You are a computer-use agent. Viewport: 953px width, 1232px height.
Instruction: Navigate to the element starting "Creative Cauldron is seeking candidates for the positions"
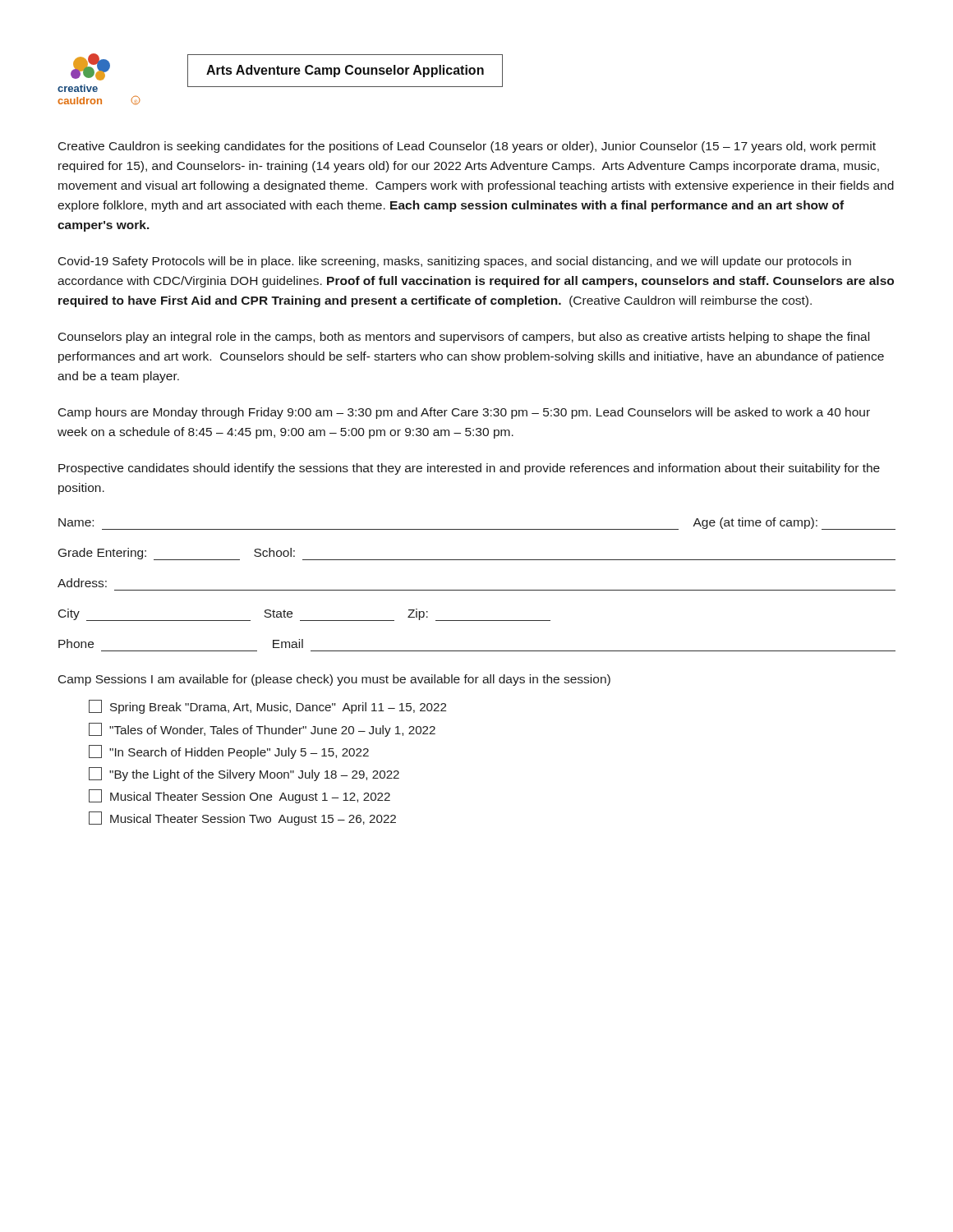[x=476, y=185]
